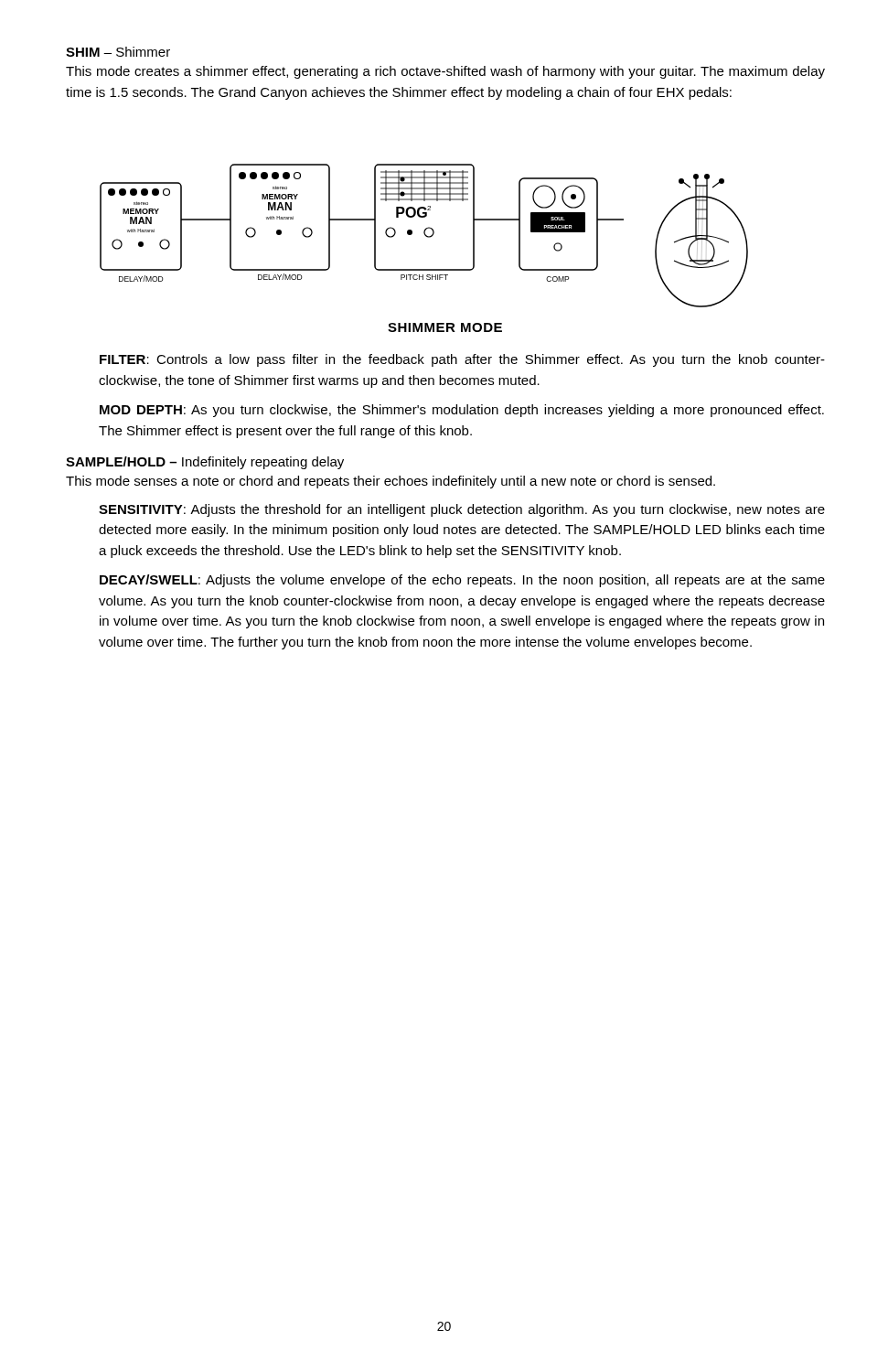Select the text block starting "SHIMMER MODE"
Image resolution: width=888 pixels, height=1372 pixels.
(445, 327)
